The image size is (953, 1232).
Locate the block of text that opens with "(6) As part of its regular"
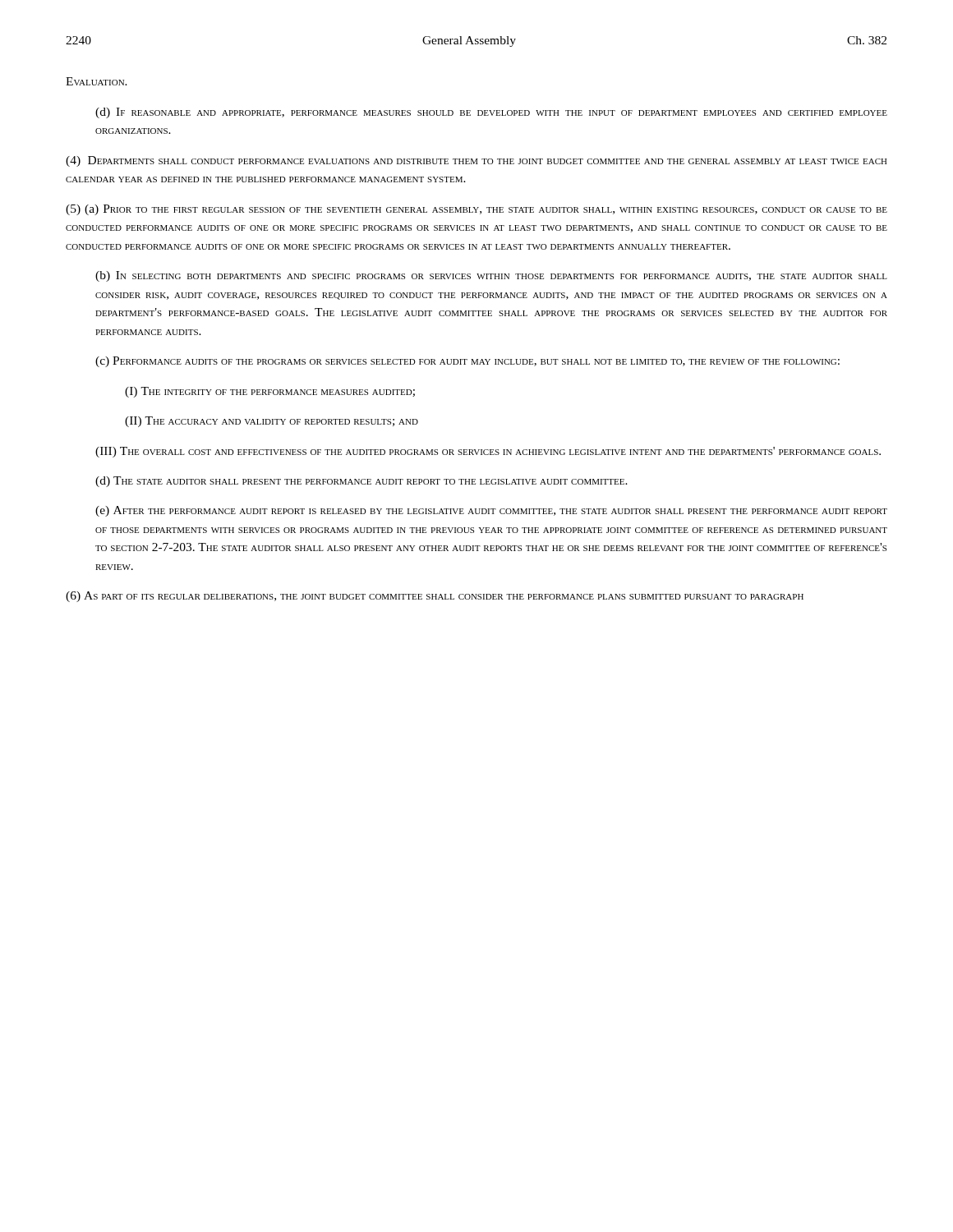click(x=435, y=595)
